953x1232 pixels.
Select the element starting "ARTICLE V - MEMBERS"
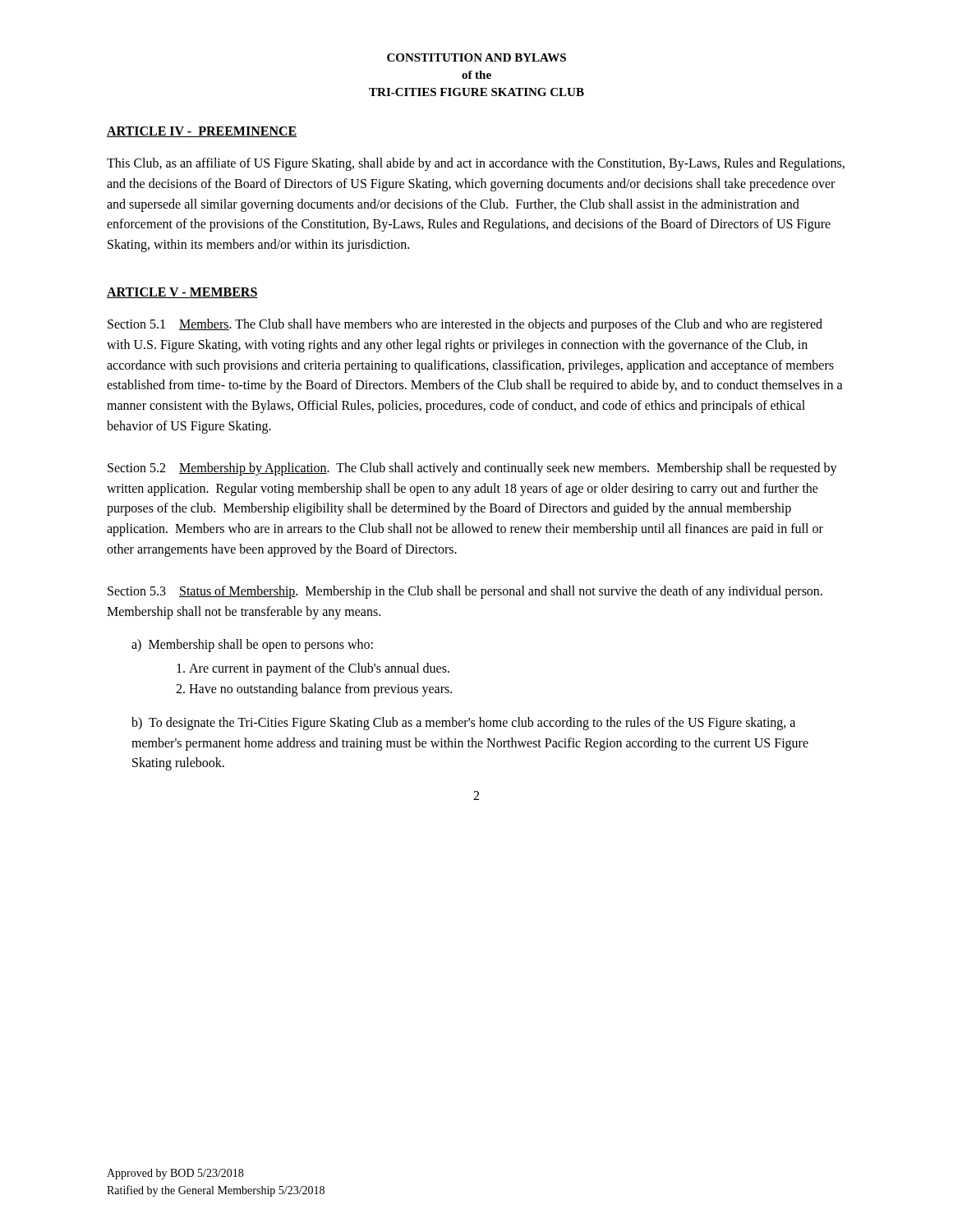(x=182, y=292)
